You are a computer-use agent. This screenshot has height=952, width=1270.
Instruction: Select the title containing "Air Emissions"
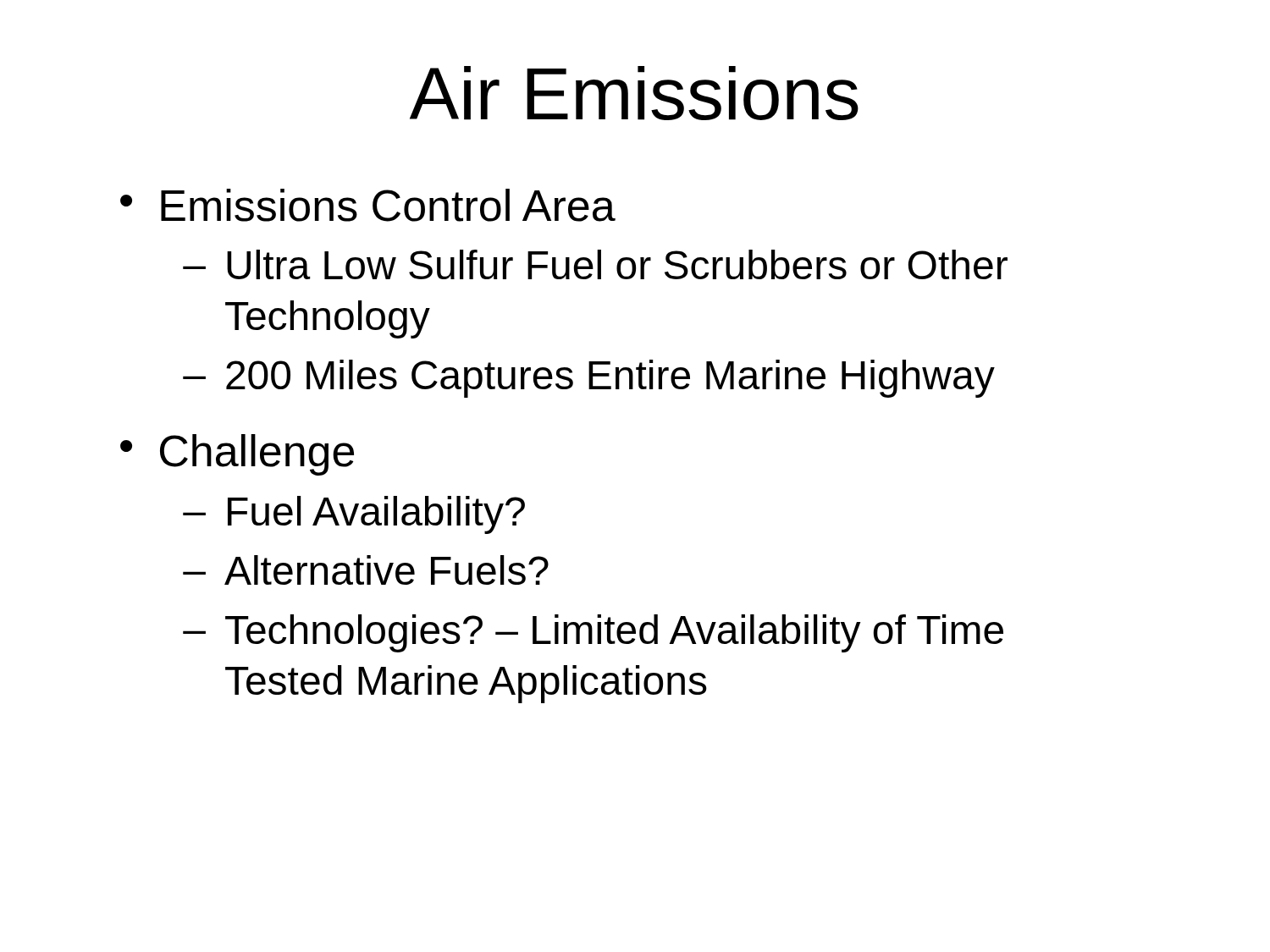coord(635,94)
